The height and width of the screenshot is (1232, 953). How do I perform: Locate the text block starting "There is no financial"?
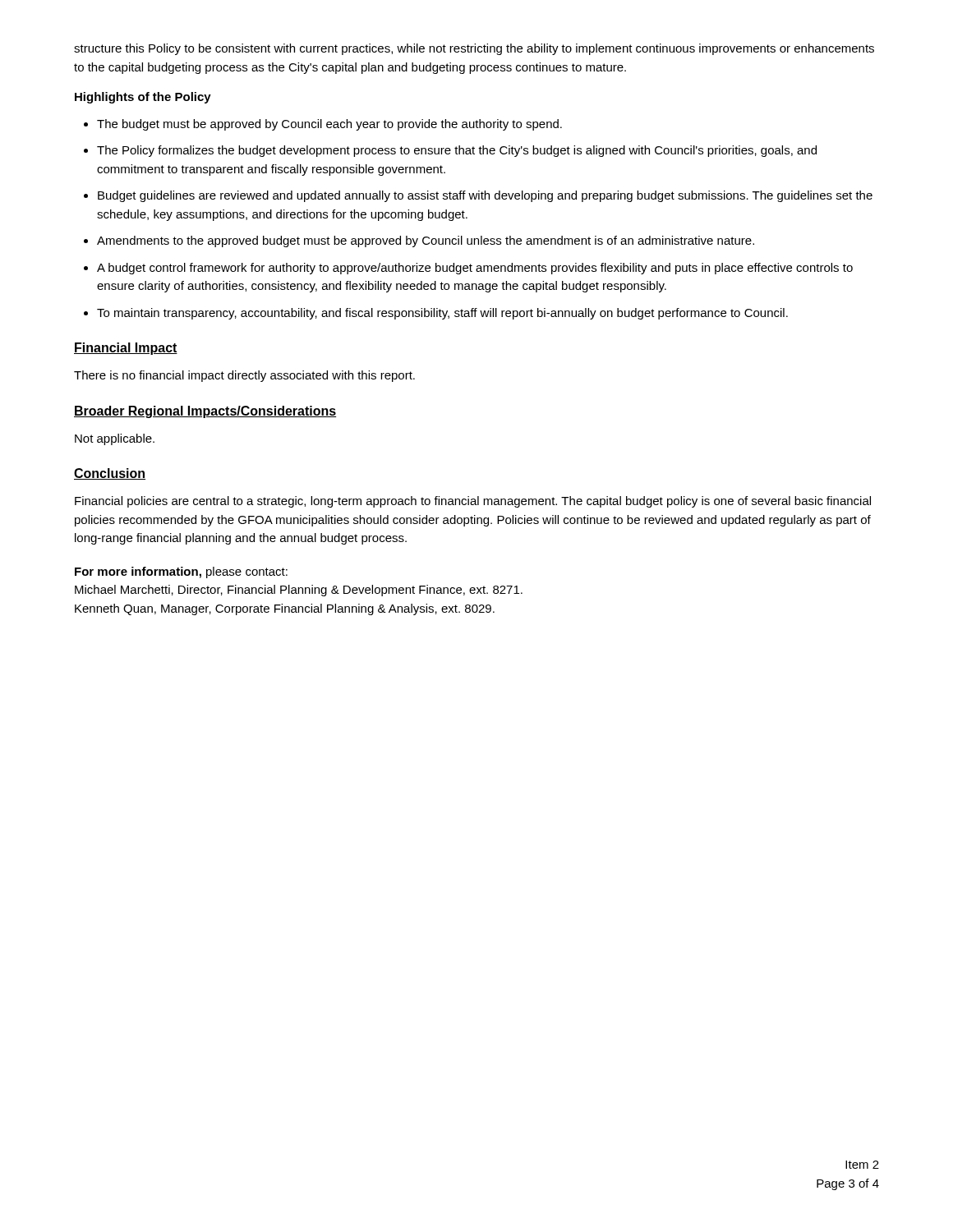click(x=245, y=375)
